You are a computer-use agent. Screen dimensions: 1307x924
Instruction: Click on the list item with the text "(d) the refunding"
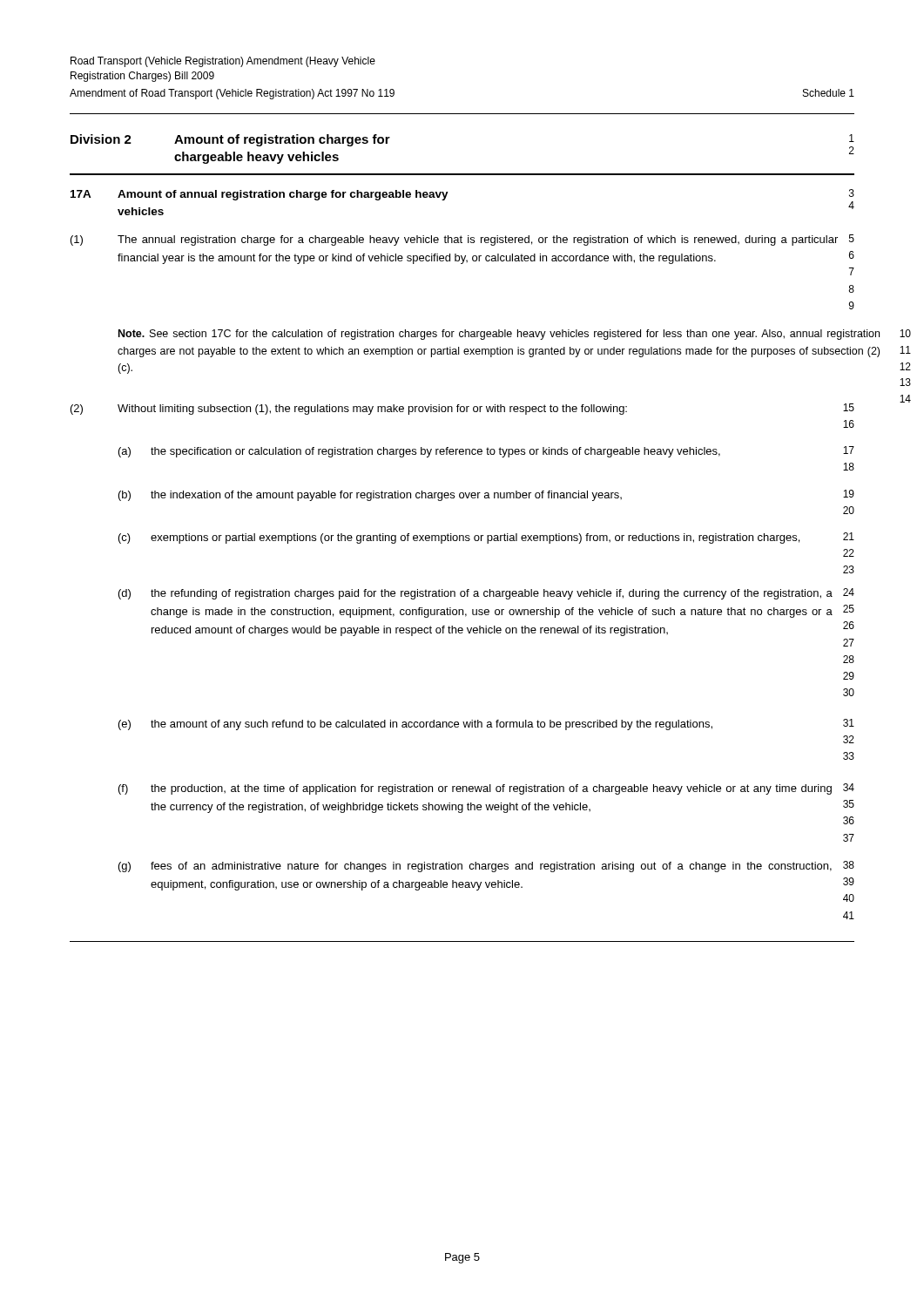486,643
